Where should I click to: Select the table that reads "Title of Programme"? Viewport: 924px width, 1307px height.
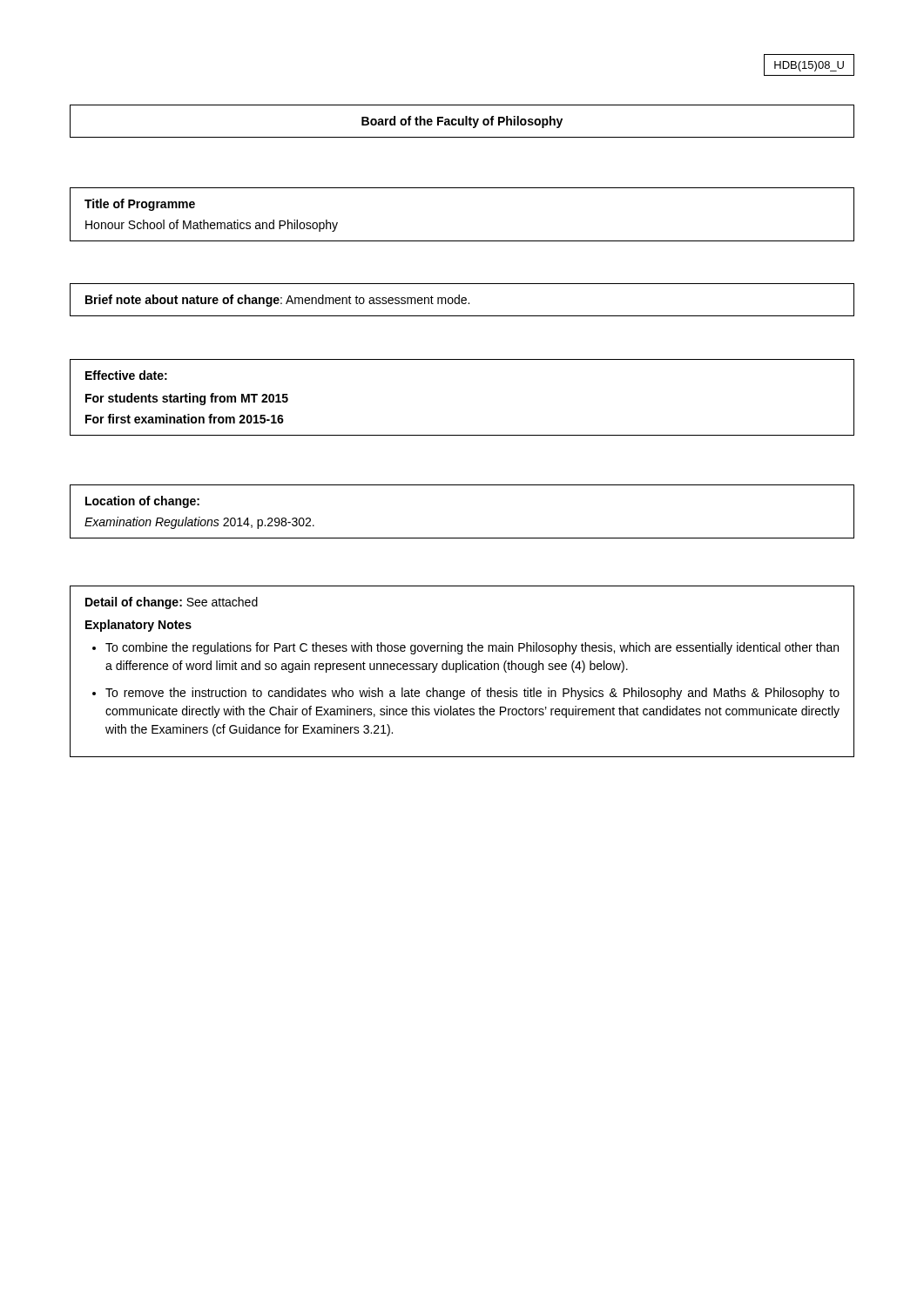click(462, 214)
